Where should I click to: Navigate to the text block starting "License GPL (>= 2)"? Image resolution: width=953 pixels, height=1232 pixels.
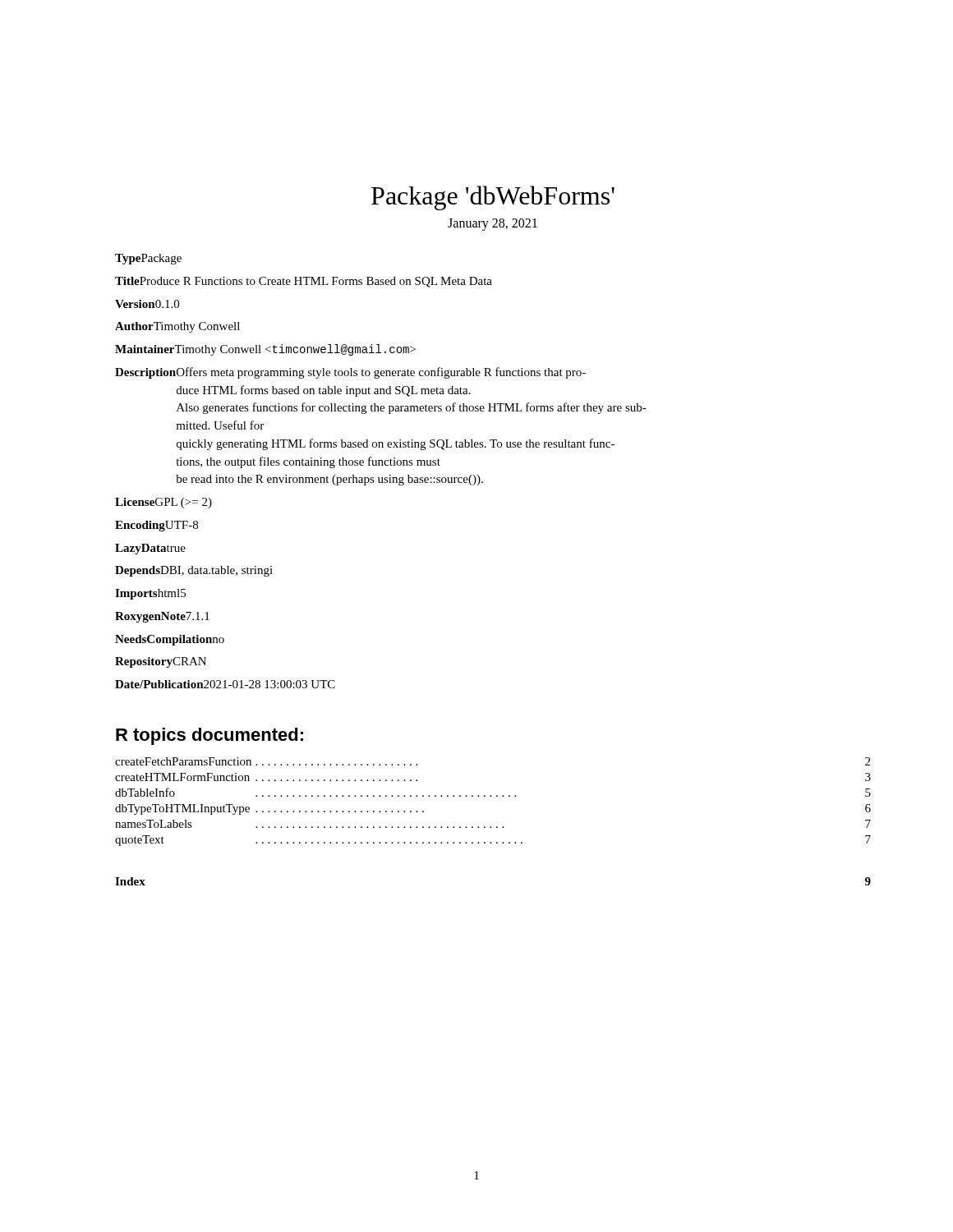(163, 503)
